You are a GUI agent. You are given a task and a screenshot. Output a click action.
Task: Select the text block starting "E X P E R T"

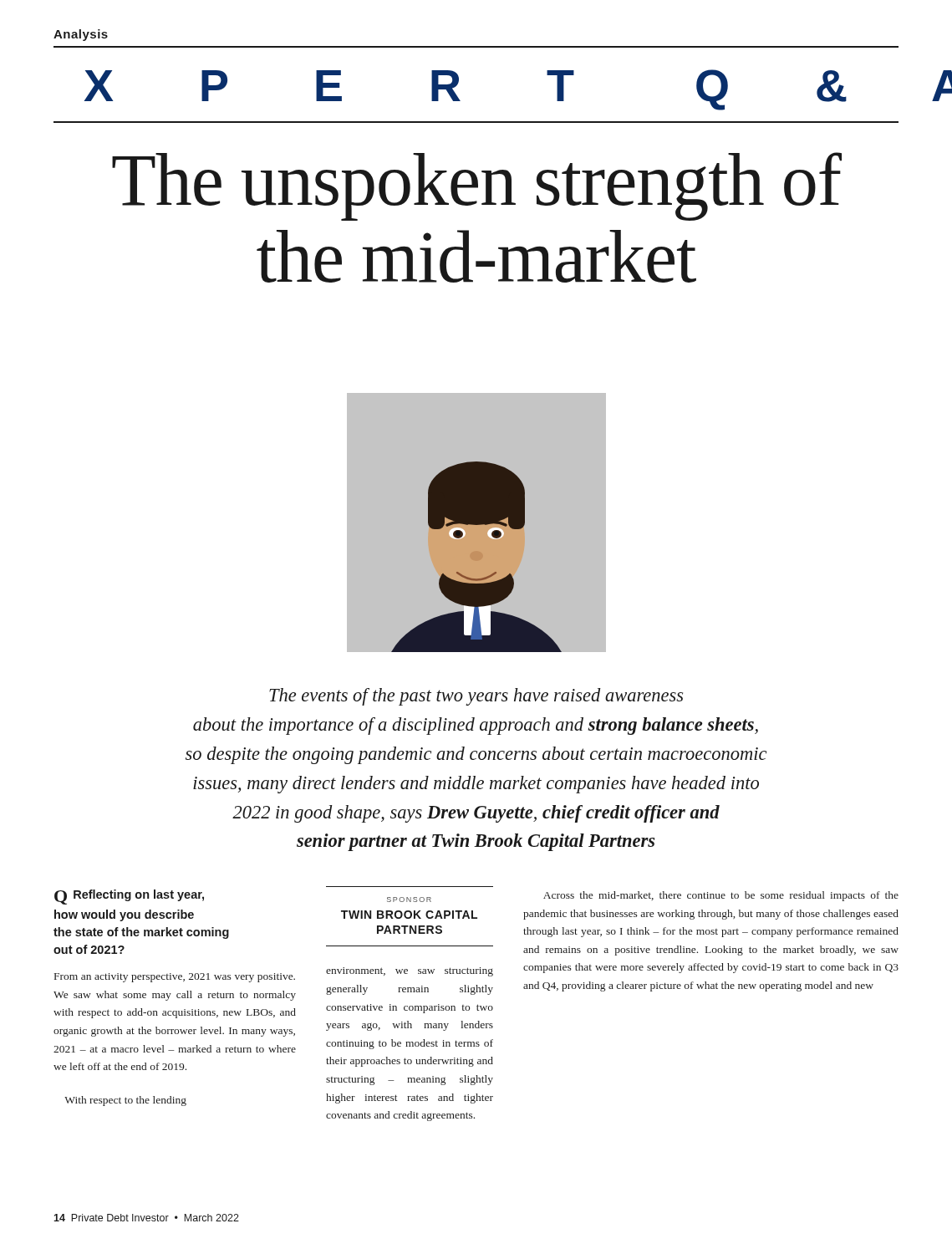pyautogui.click(x=476, y=85)
